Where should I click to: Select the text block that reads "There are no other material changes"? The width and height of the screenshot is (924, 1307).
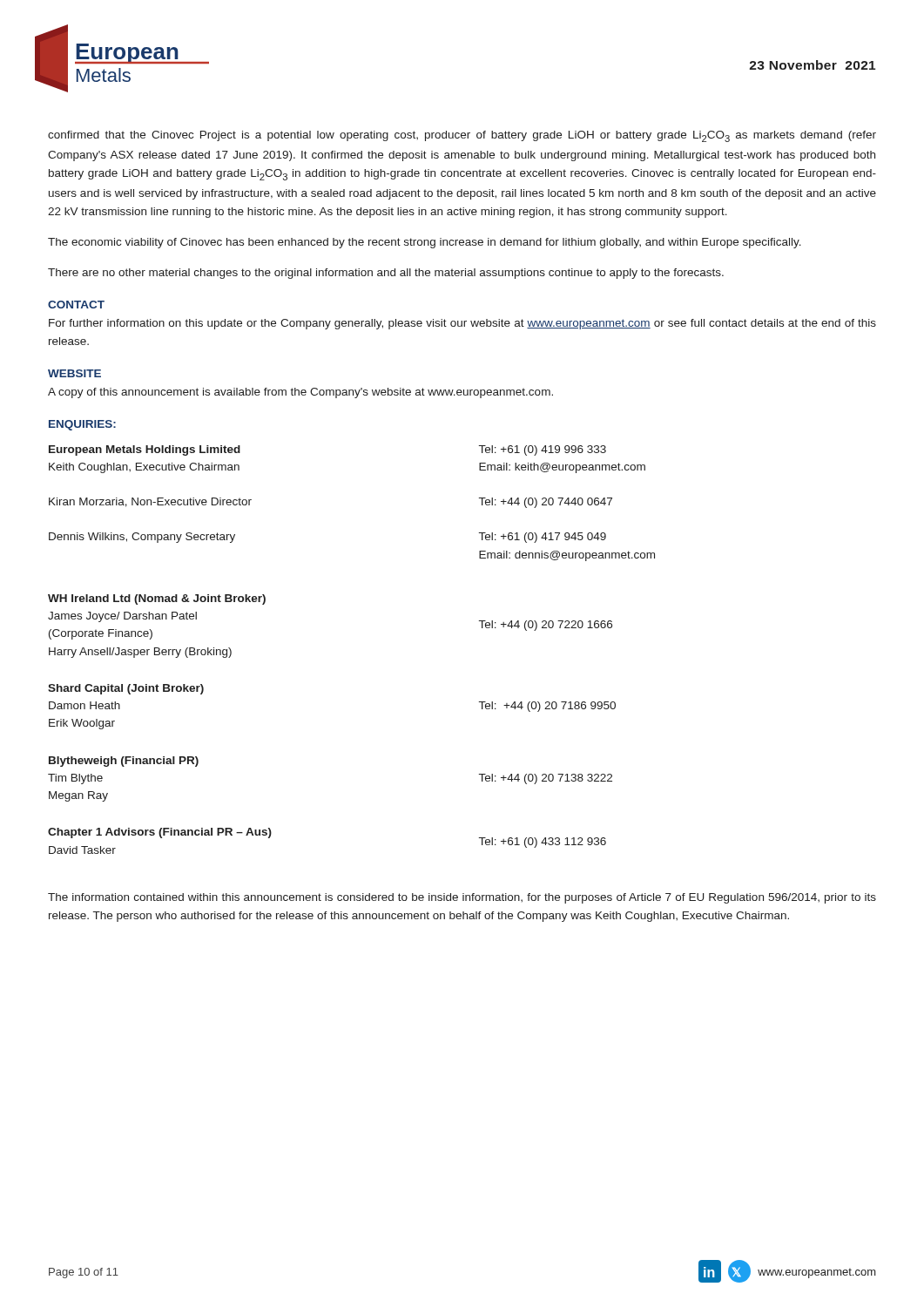coord(386,272)
